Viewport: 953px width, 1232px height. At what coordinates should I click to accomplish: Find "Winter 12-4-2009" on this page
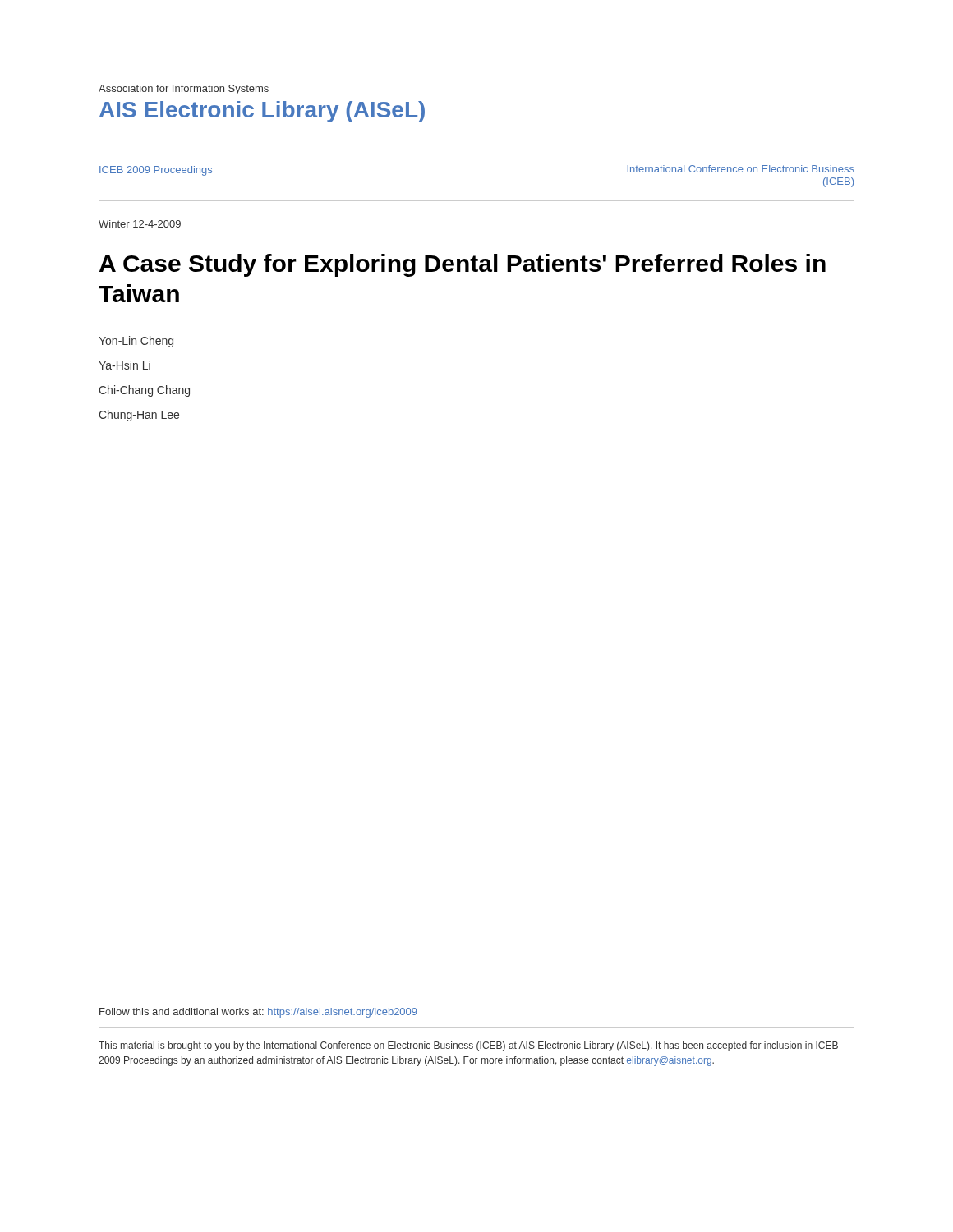pos(140,223)
